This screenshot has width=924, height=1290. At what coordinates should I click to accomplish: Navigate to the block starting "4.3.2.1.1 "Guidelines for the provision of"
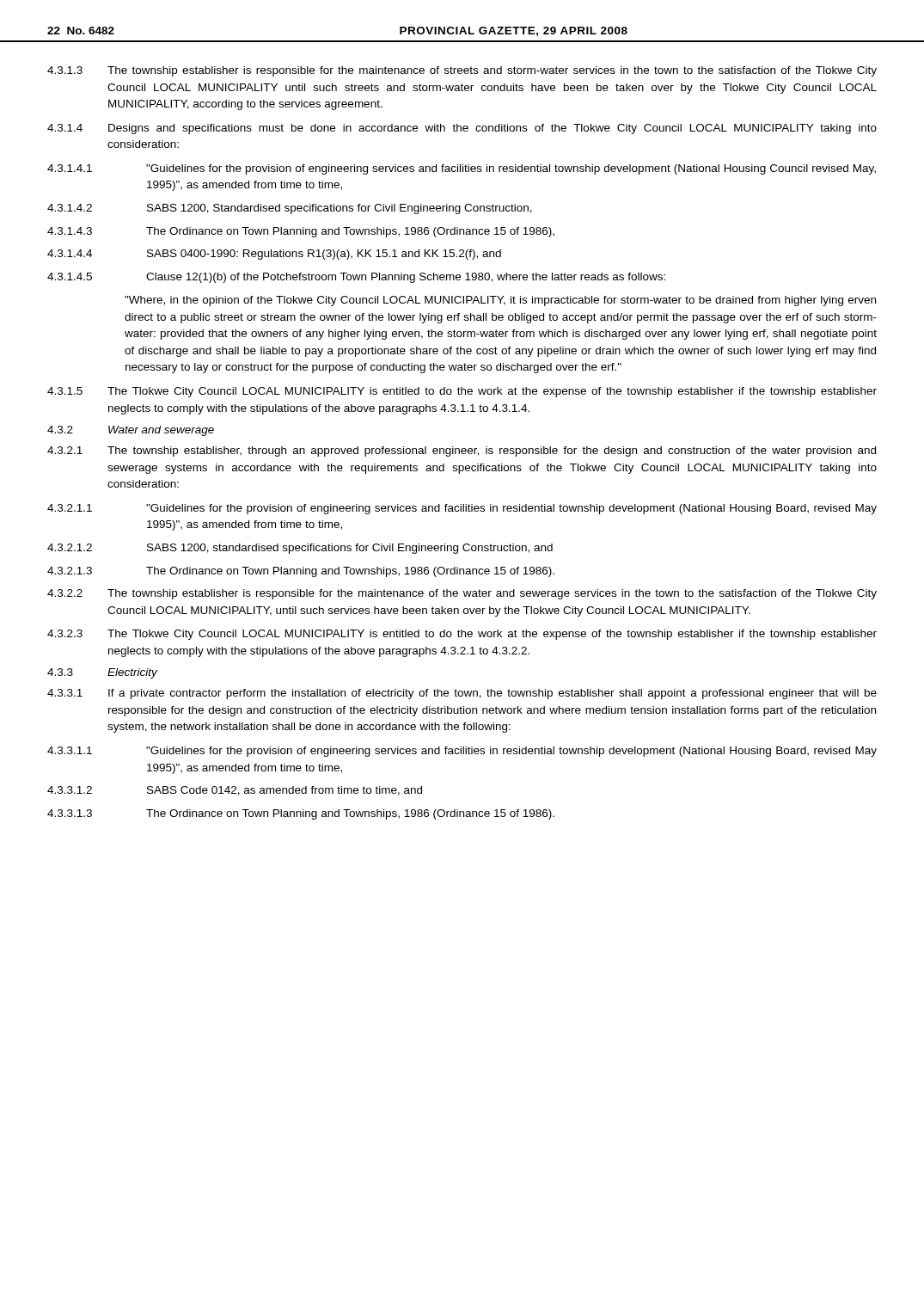462,516
